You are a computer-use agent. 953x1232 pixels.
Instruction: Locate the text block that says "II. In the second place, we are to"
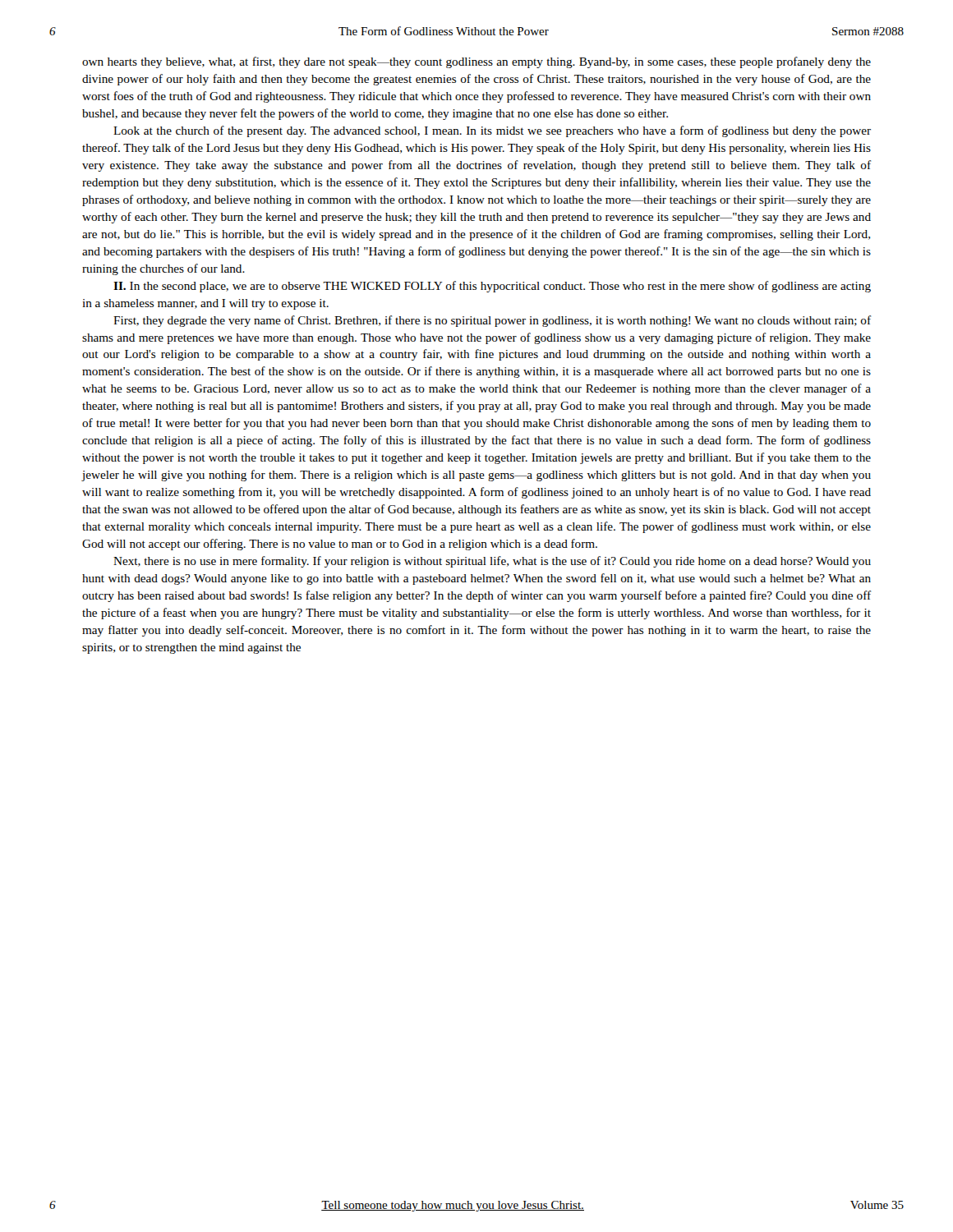(476, 295)
